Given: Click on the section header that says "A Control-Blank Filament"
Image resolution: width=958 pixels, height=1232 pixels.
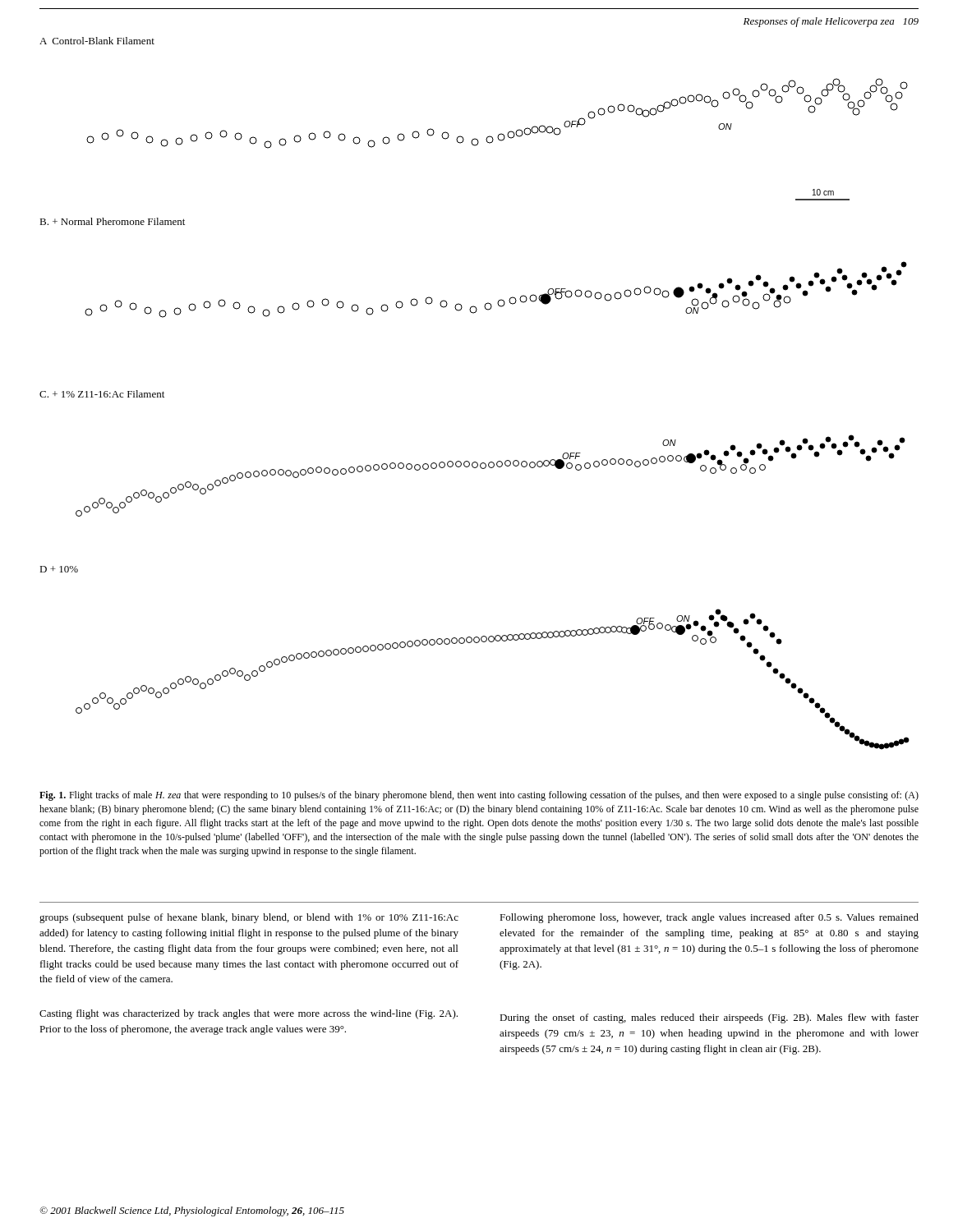Looking at the screenshot, I should pos(97,41).
